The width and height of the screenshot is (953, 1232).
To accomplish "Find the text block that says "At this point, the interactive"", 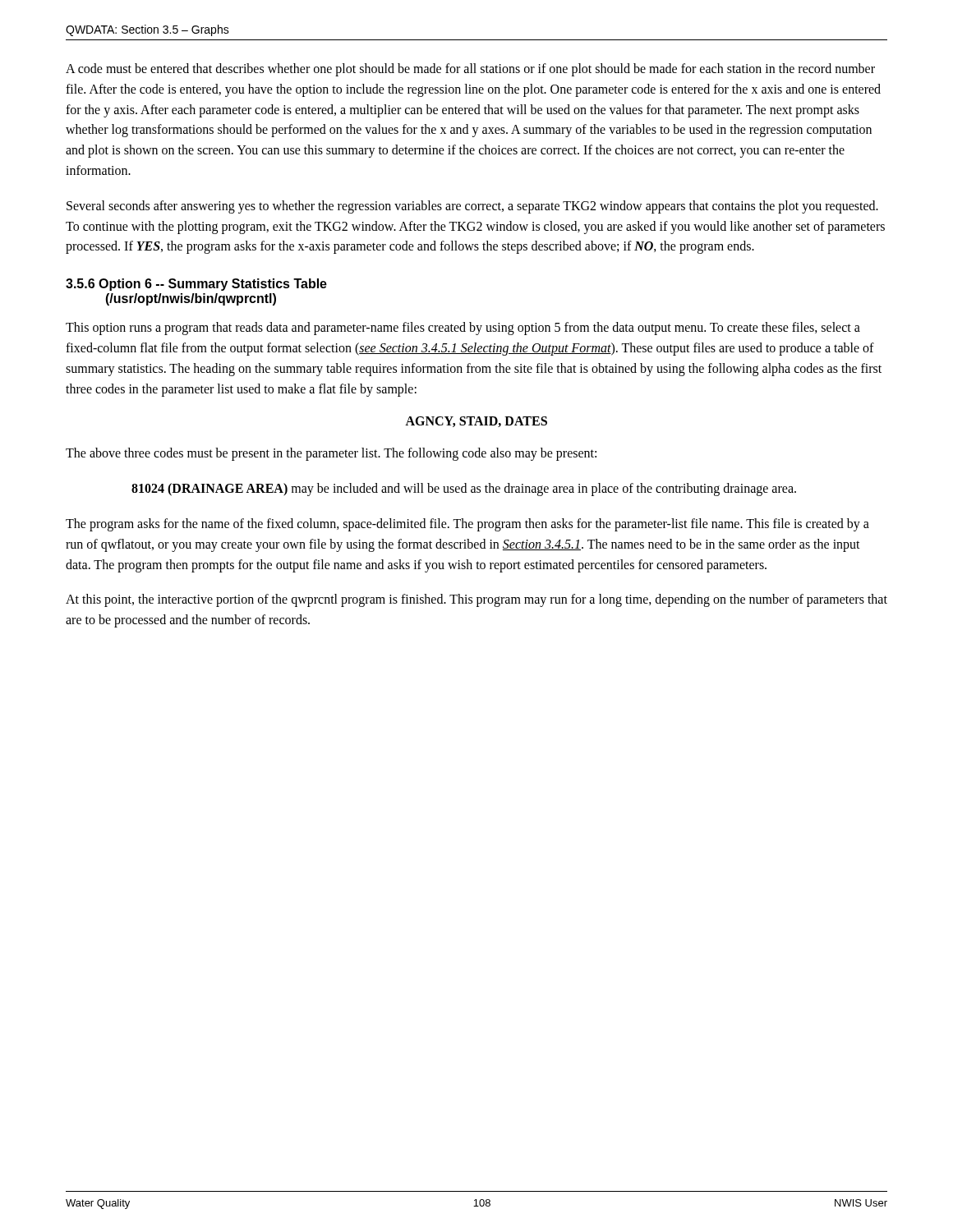I will [x=476, y=610].
